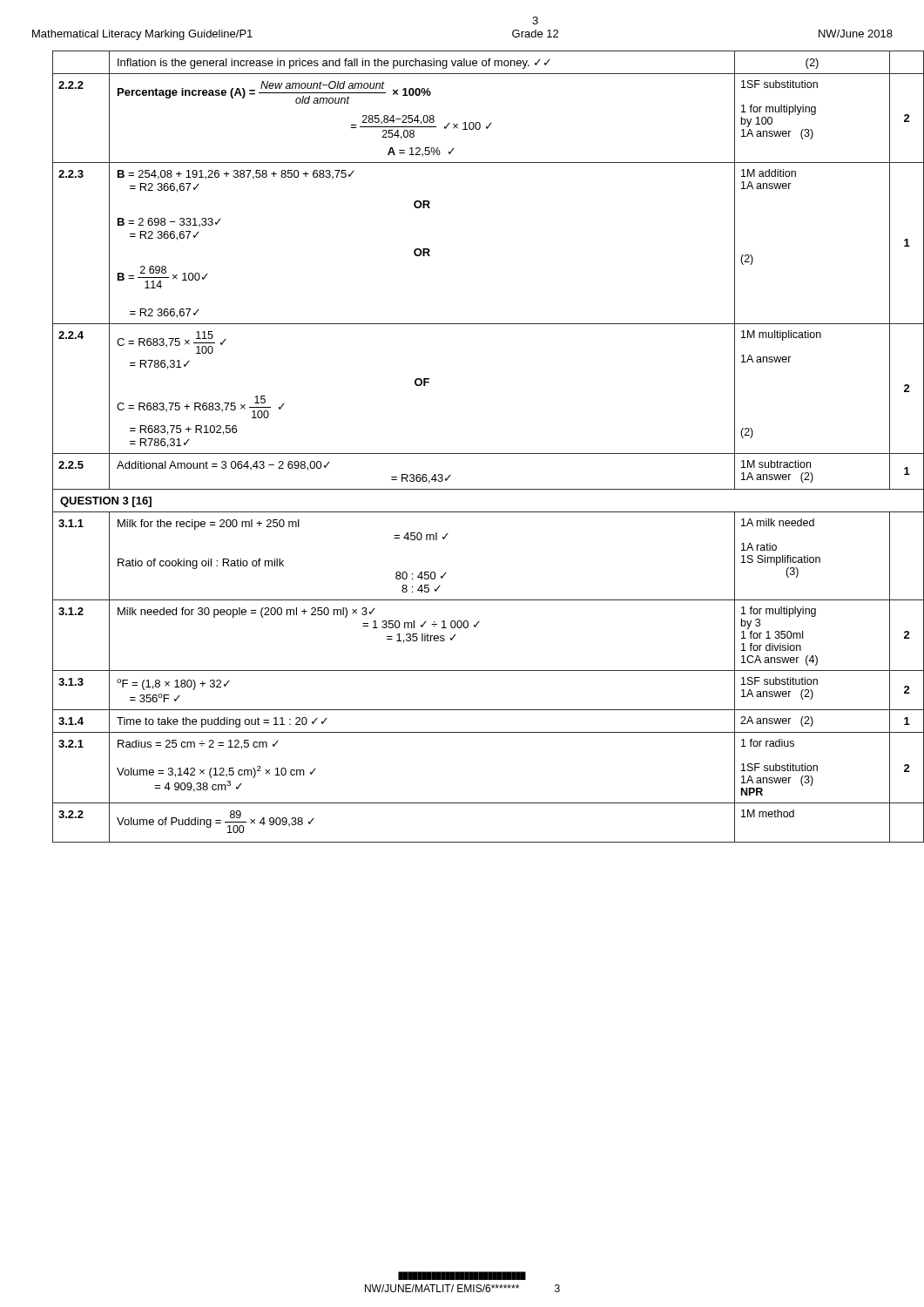Locate the table with the text "Inflation is the general"
This screenshot has width=924, height=1307.
click(462, 446)
